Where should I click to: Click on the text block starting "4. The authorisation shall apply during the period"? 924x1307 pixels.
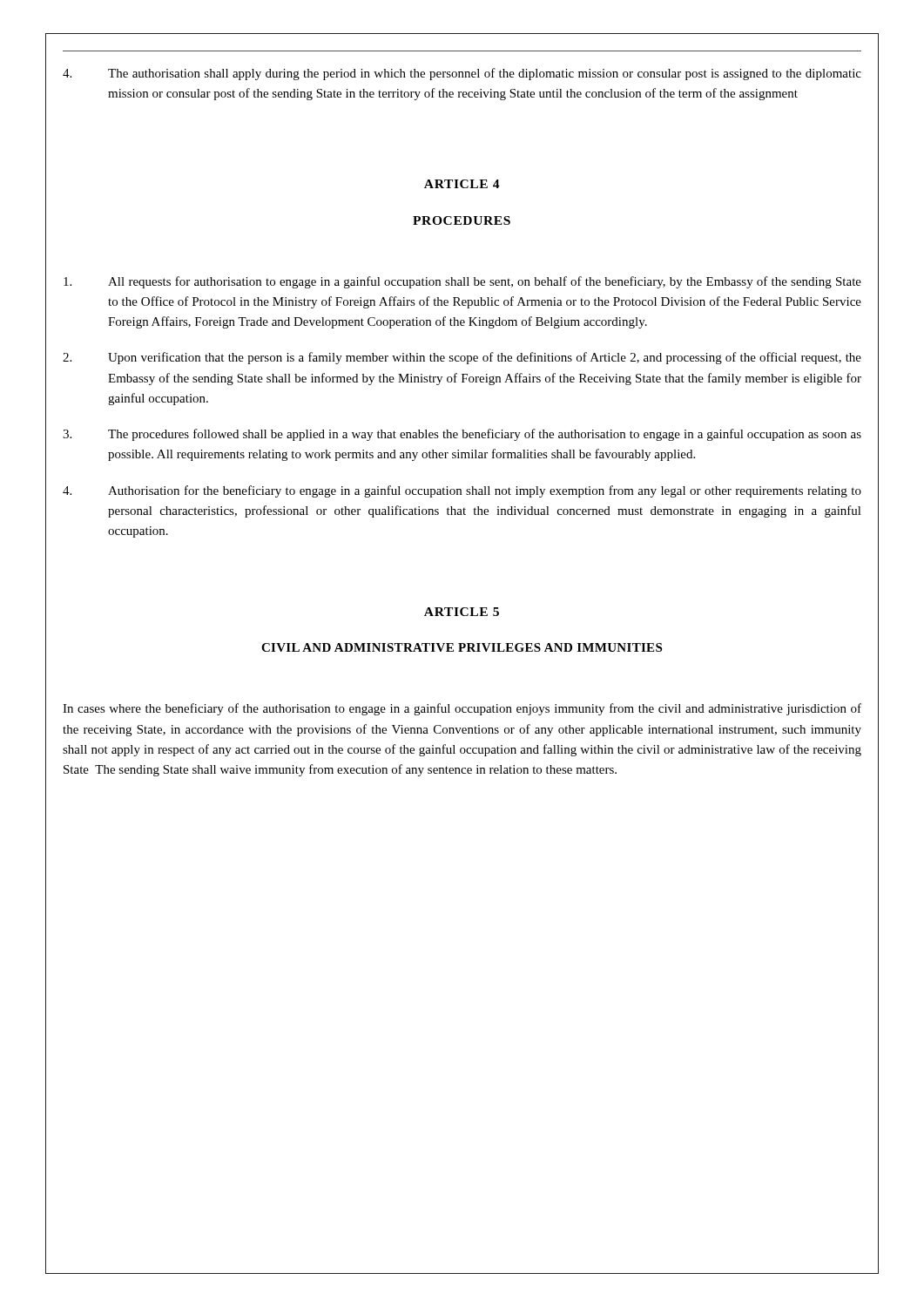(462, 84)
